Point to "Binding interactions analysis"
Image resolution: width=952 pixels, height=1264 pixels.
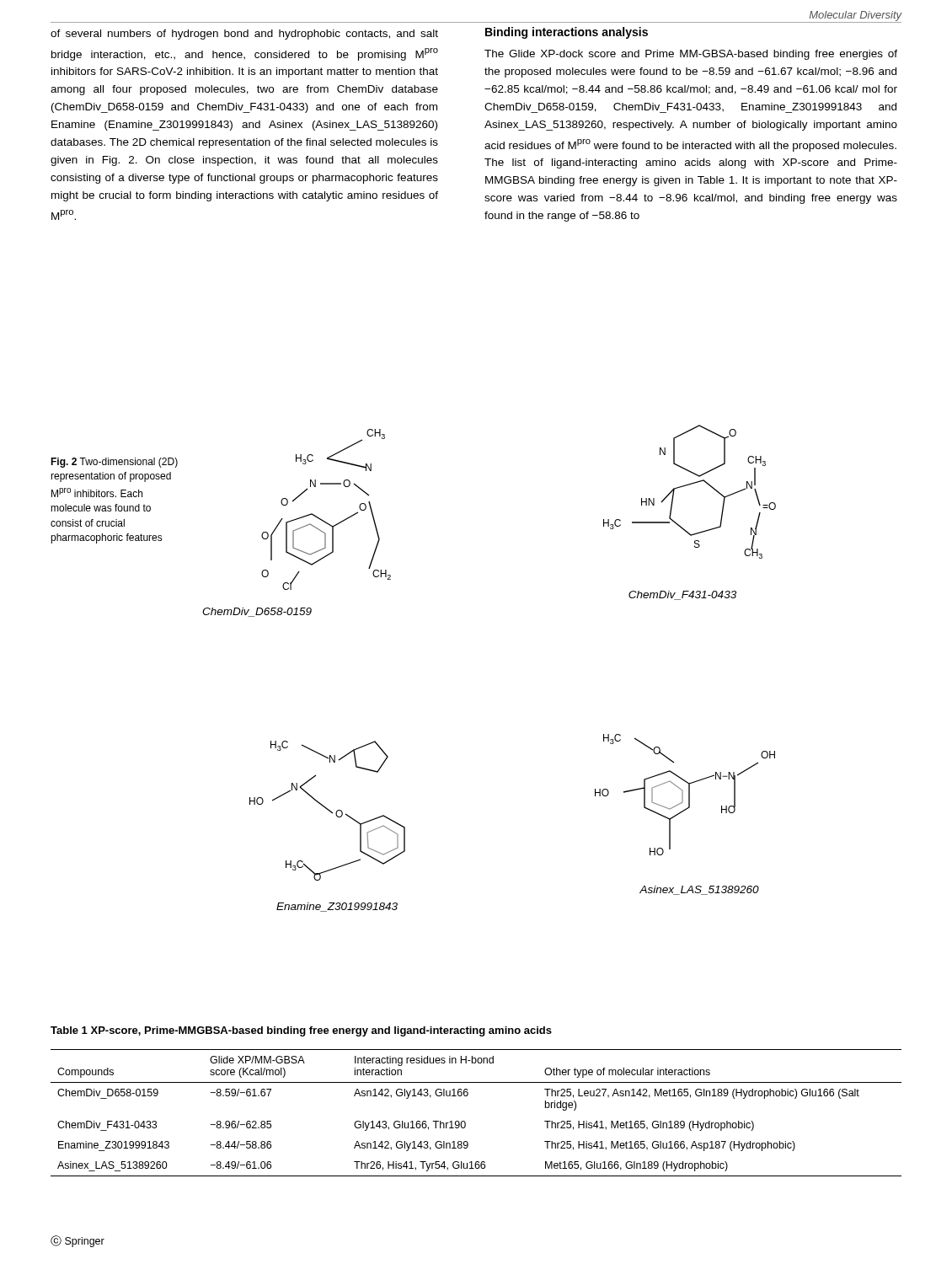tap(566, 32)
